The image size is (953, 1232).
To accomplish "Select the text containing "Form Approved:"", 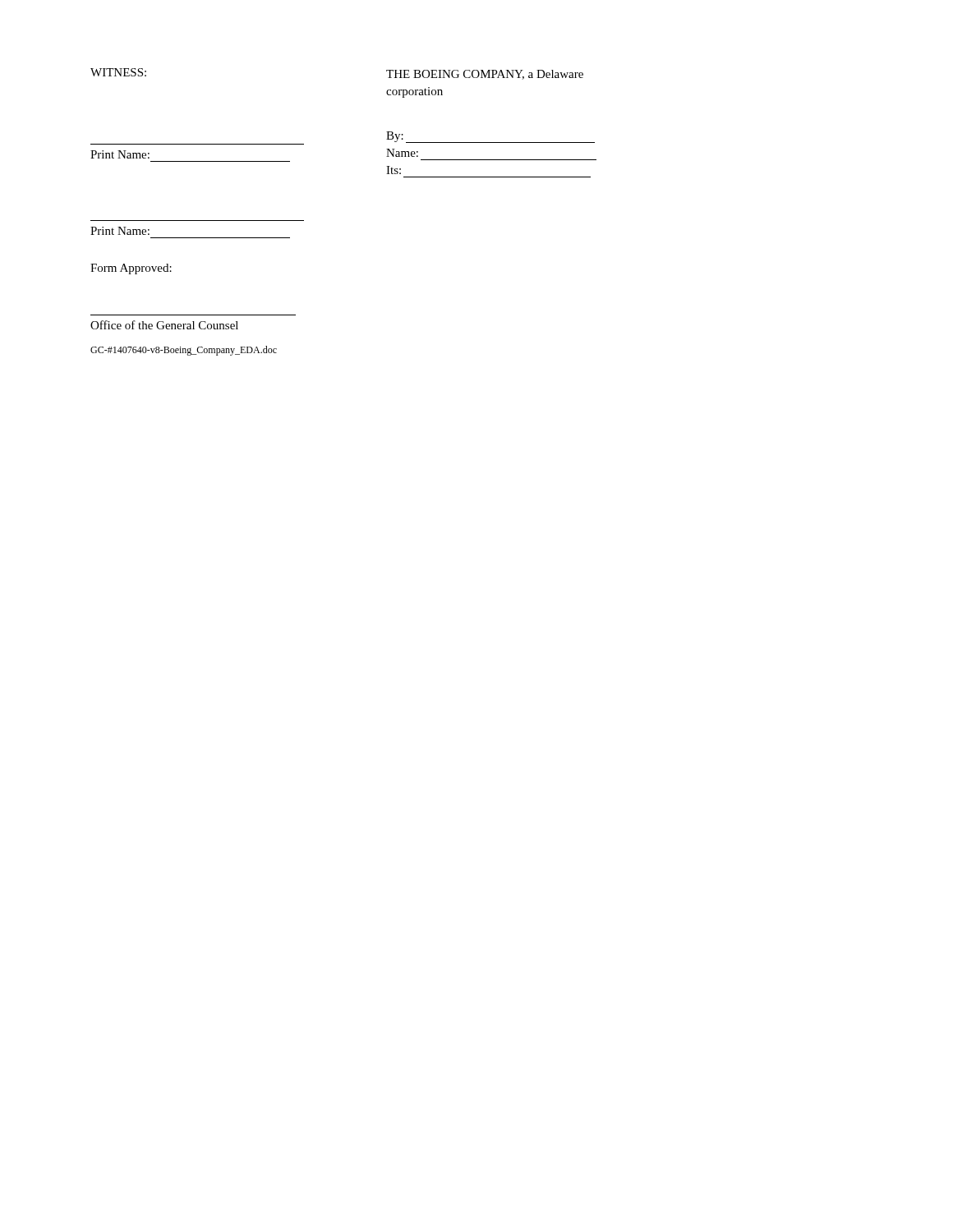I will click(131, 268).
